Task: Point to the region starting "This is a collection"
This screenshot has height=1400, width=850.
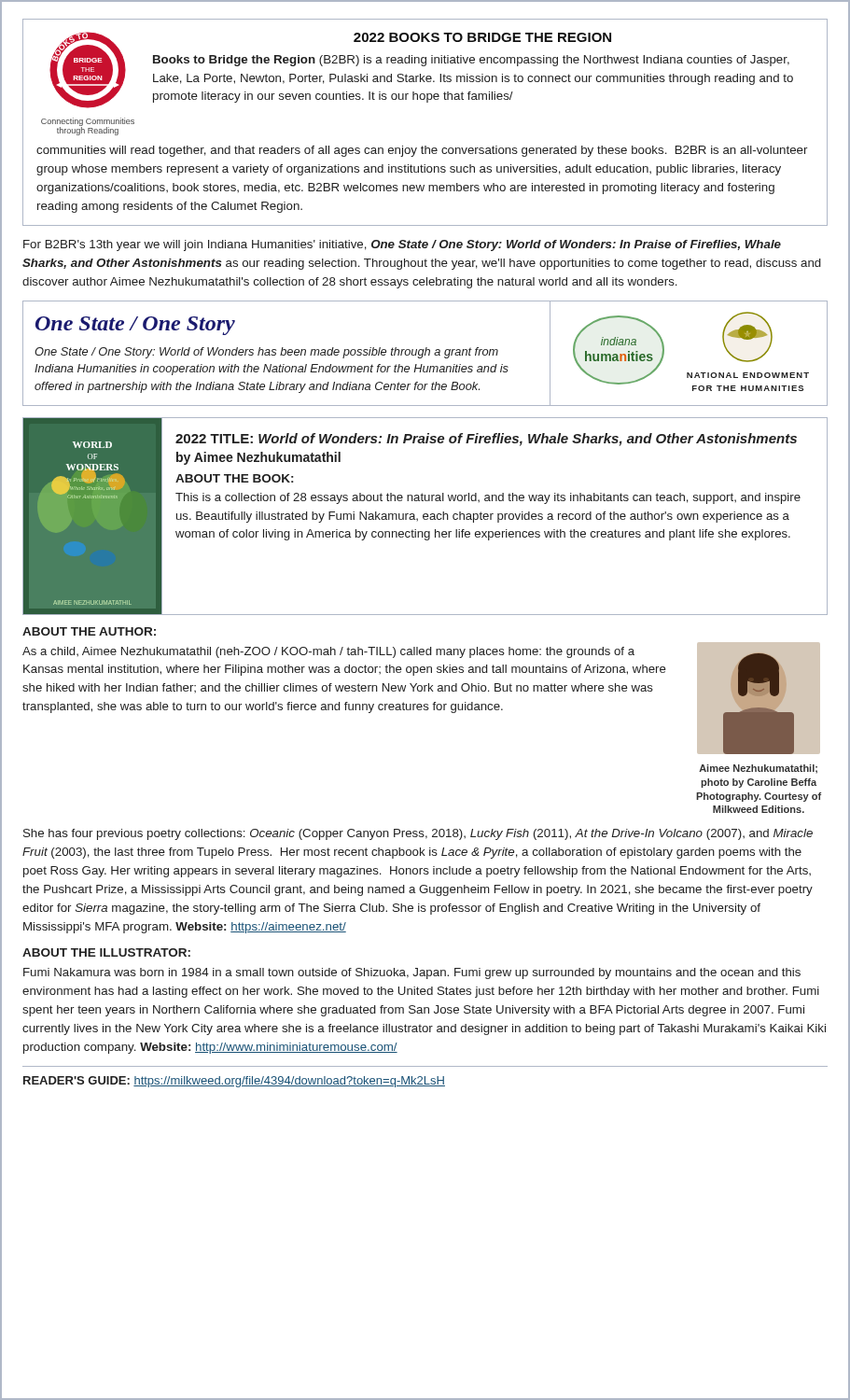Action: coord(488,515)
